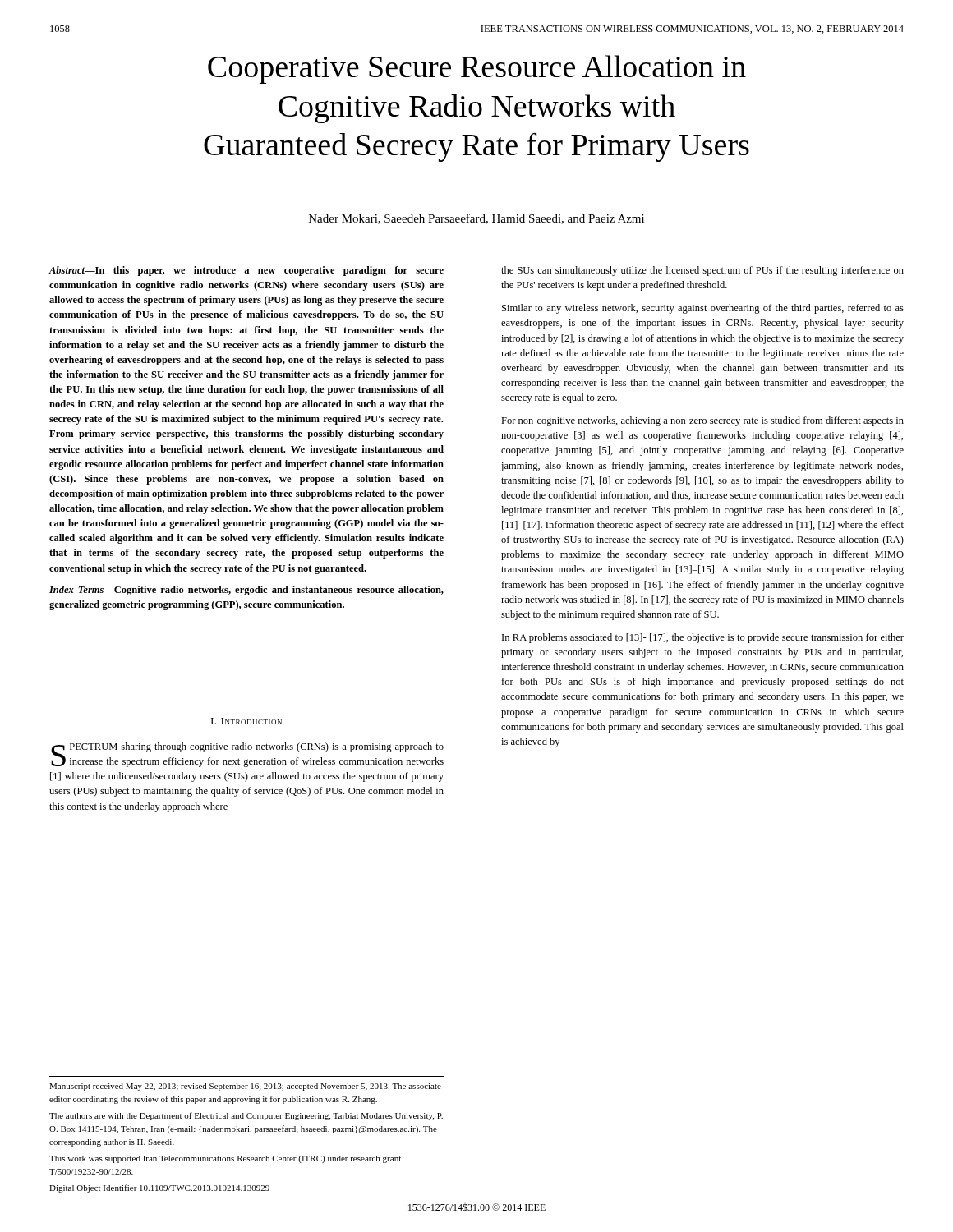
Task: Navigate to the text block starting "the SUs can simultaneously utilize"
Action: (x=702, y=506)
